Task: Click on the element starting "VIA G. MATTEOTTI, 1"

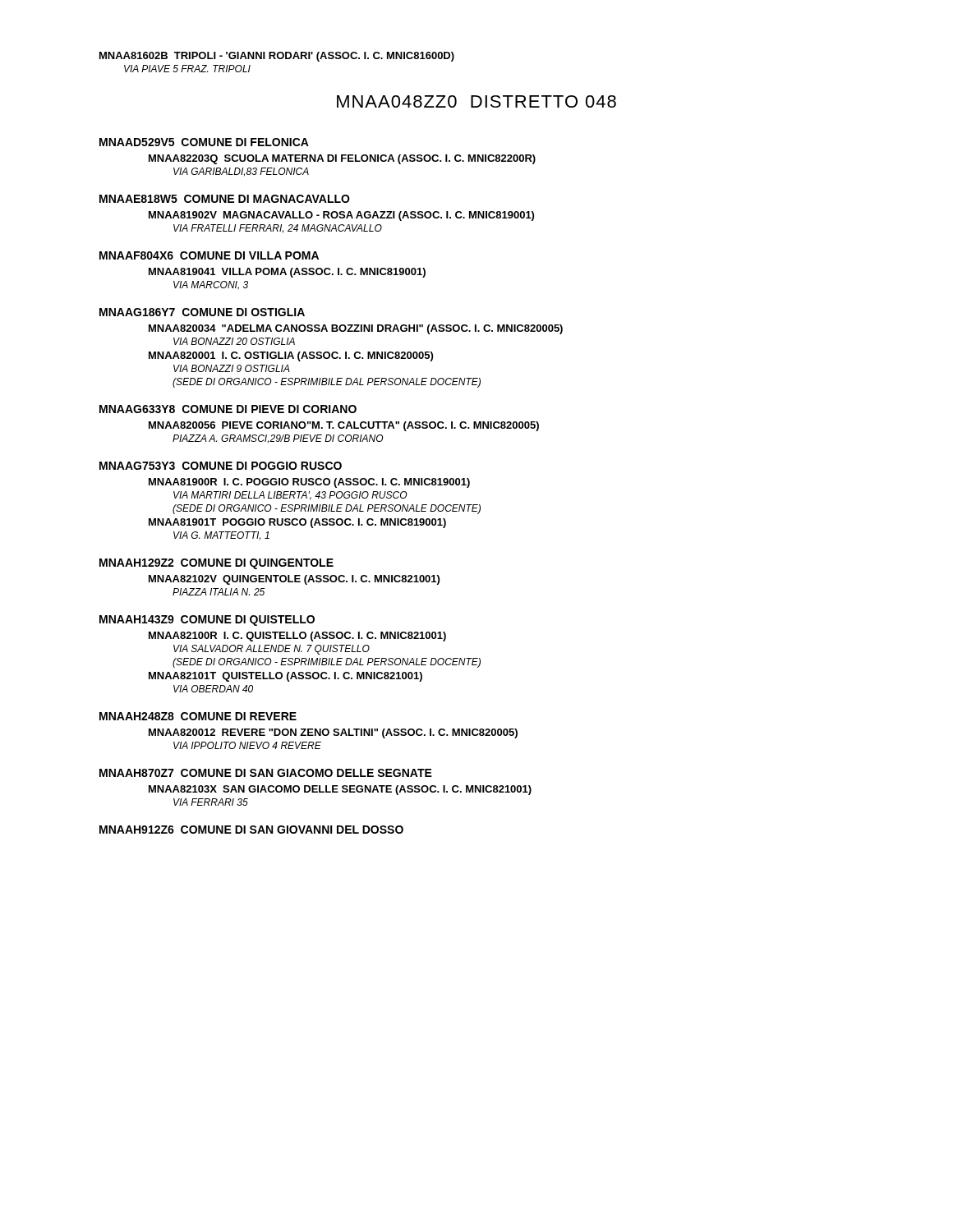Action: 221,535
